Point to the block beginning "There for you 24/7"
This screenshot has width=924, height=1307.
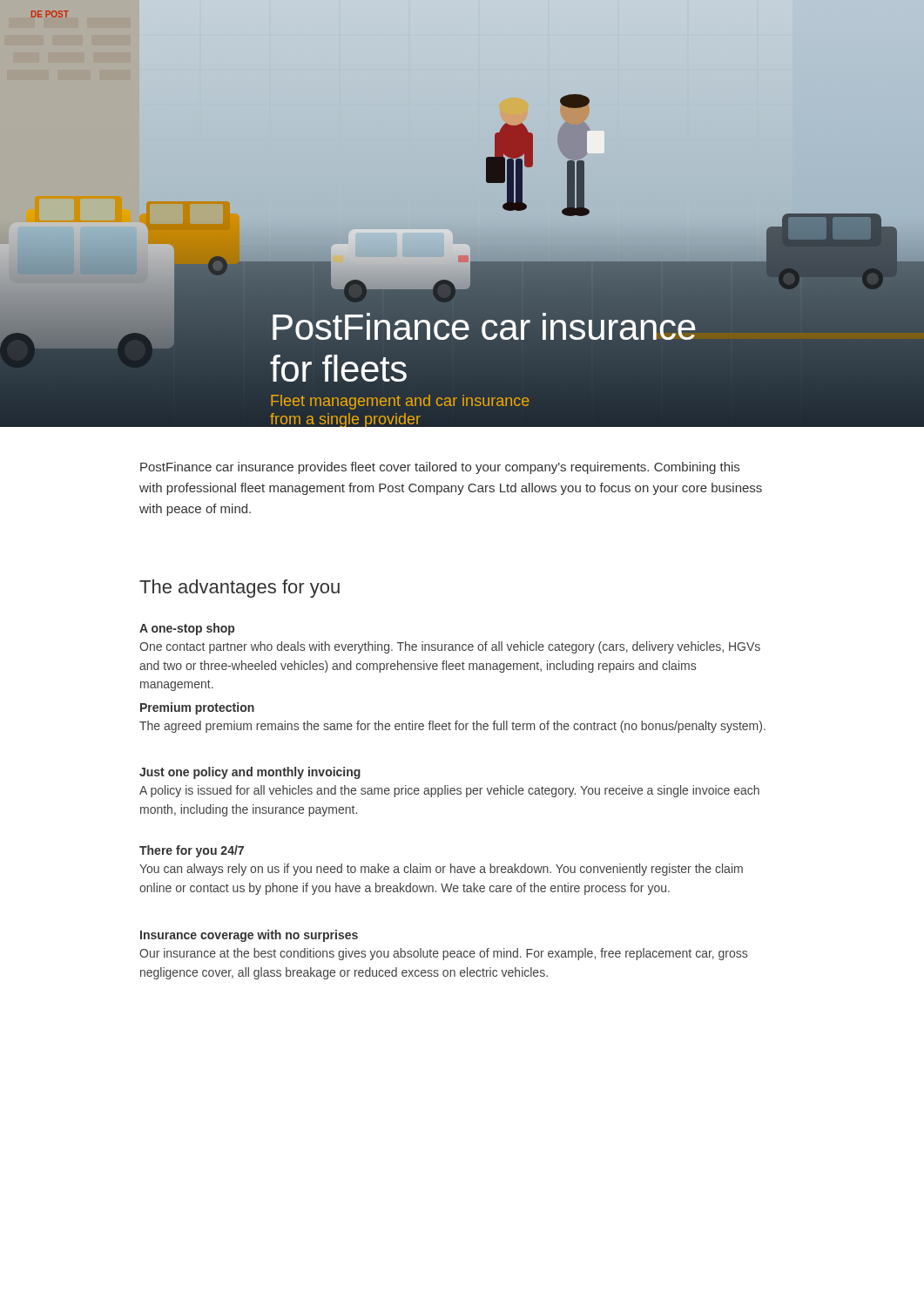click(453, 871)
